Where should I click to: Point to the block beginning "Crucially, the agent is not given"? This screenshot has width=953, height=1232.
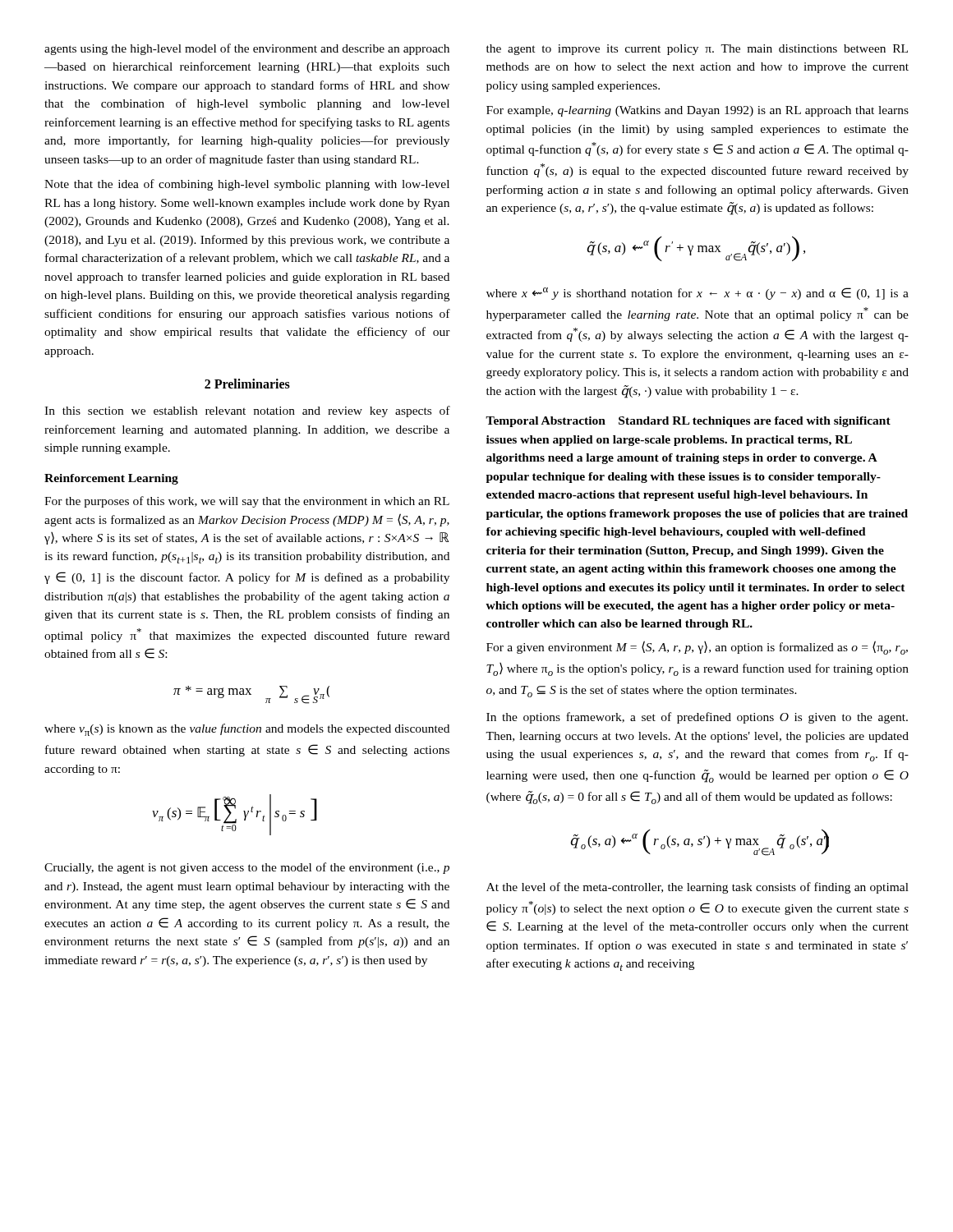pyautogui.click(x=247, y=914)
